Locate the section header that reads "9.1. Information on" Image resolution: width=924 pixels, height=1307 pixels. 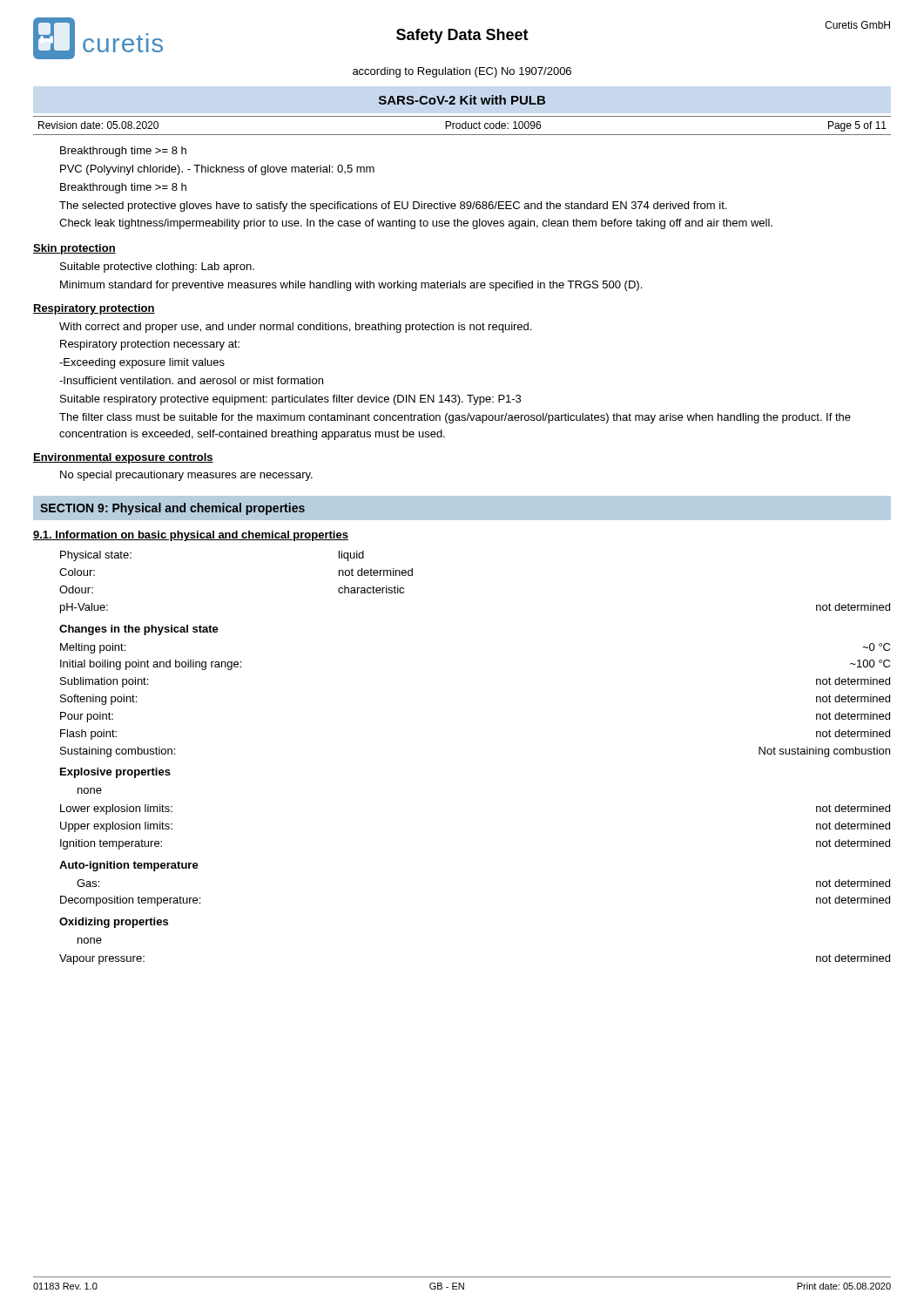pyautogui.click(x=191, y=535)
